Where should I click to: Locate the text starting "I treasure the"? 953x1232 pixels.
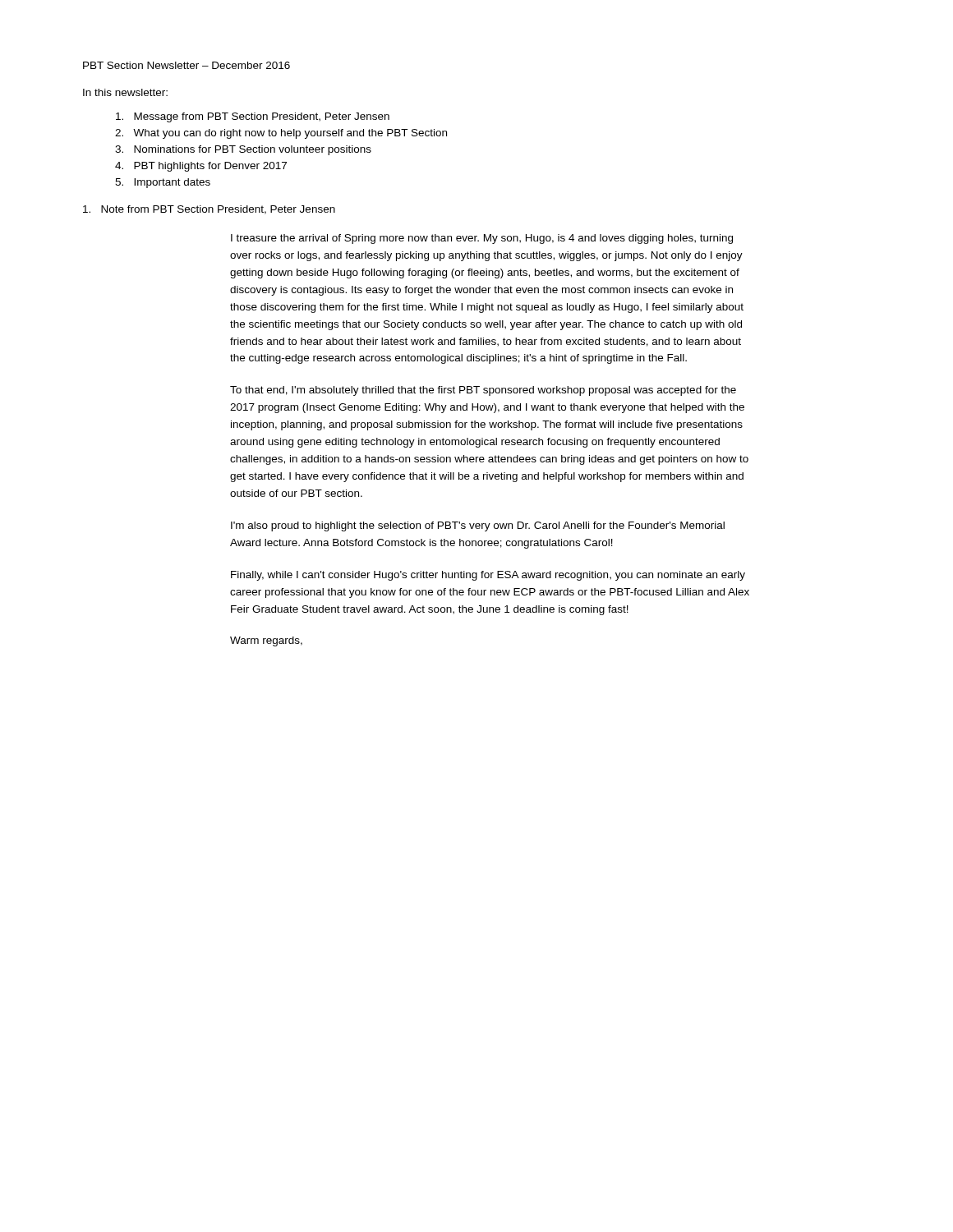tap(487, 298)
